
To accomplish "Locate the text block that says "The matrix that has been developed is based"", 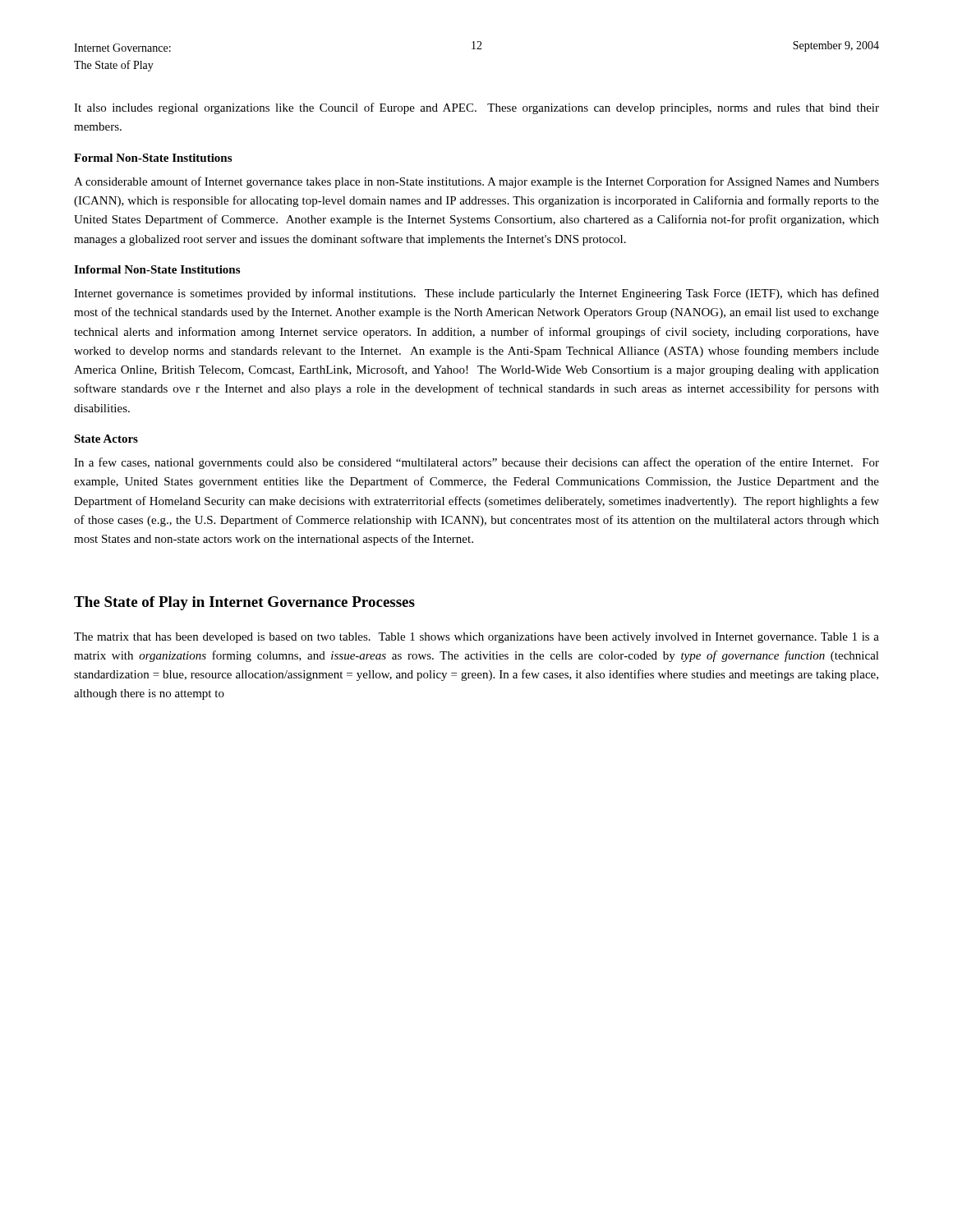I will point(476,665).
